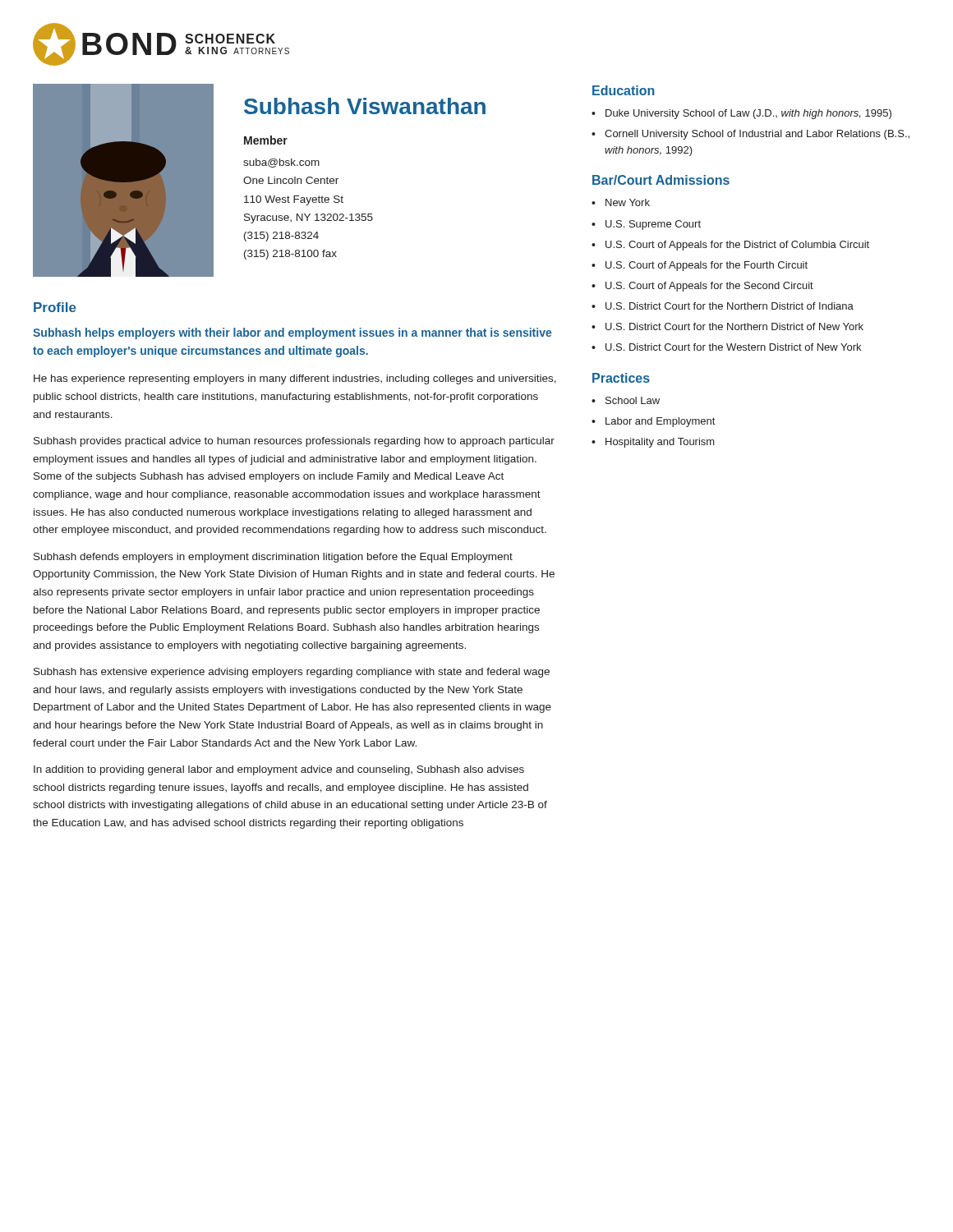Viewport: 953px width, 1232px height.
Task: Click on the block starting "U.S. Court of Appeals for the Second"
Action: pos(709,285)
